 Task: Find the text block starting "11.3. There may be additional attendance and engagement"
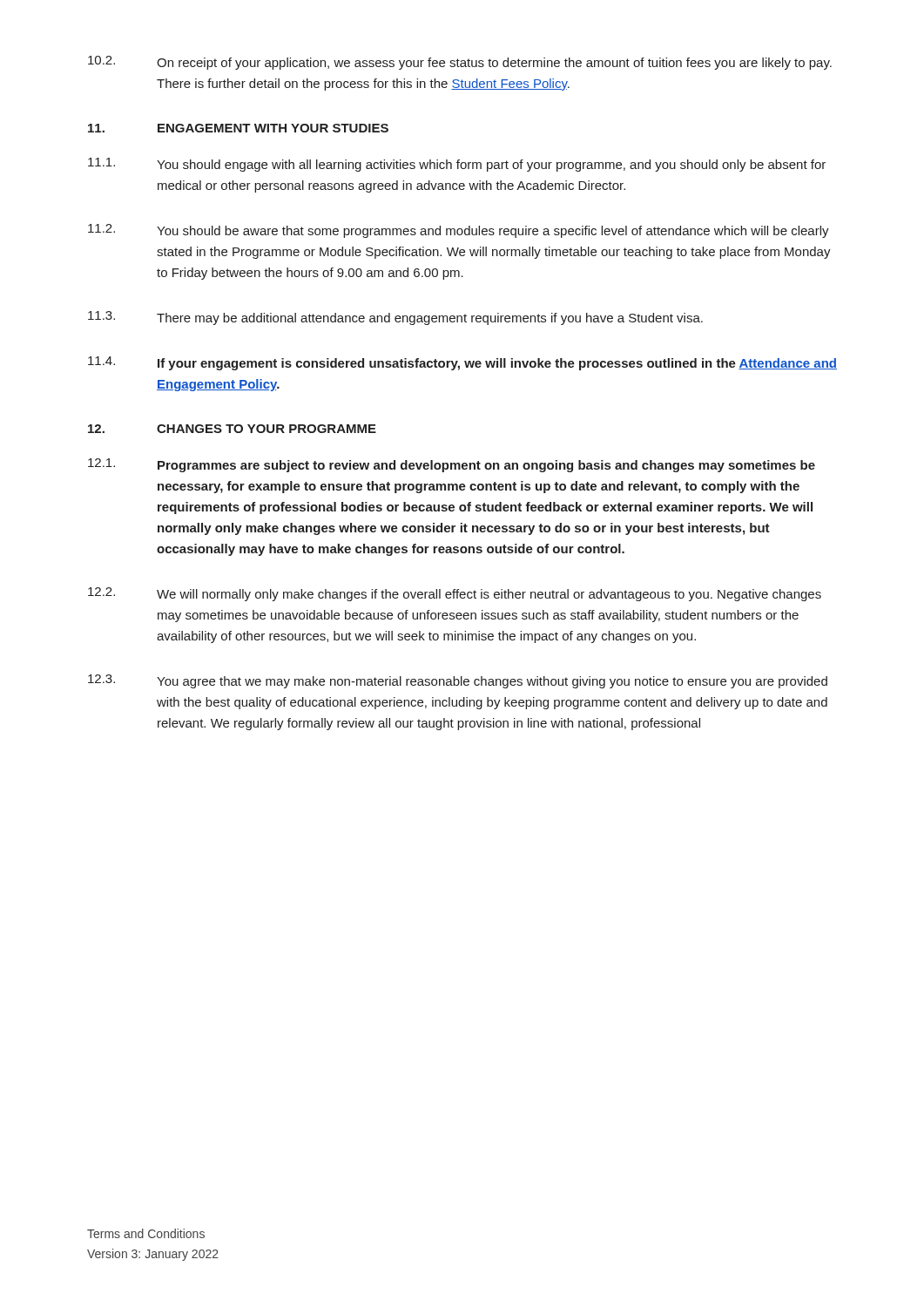pos(462,318)
